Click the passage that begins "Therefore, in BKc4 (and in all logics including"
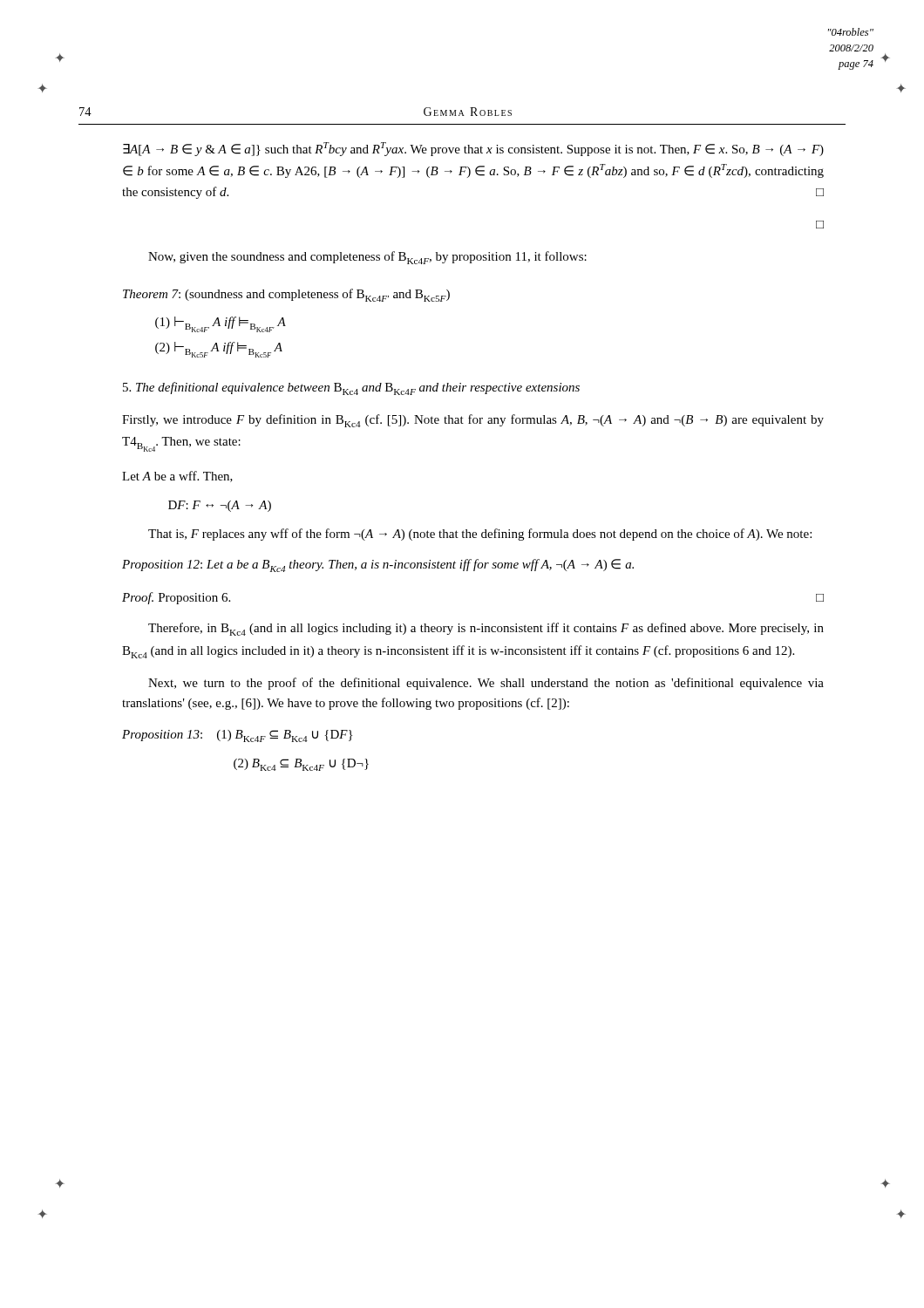The height and width of the screenshot is (1308, 924). coord(473,640)
